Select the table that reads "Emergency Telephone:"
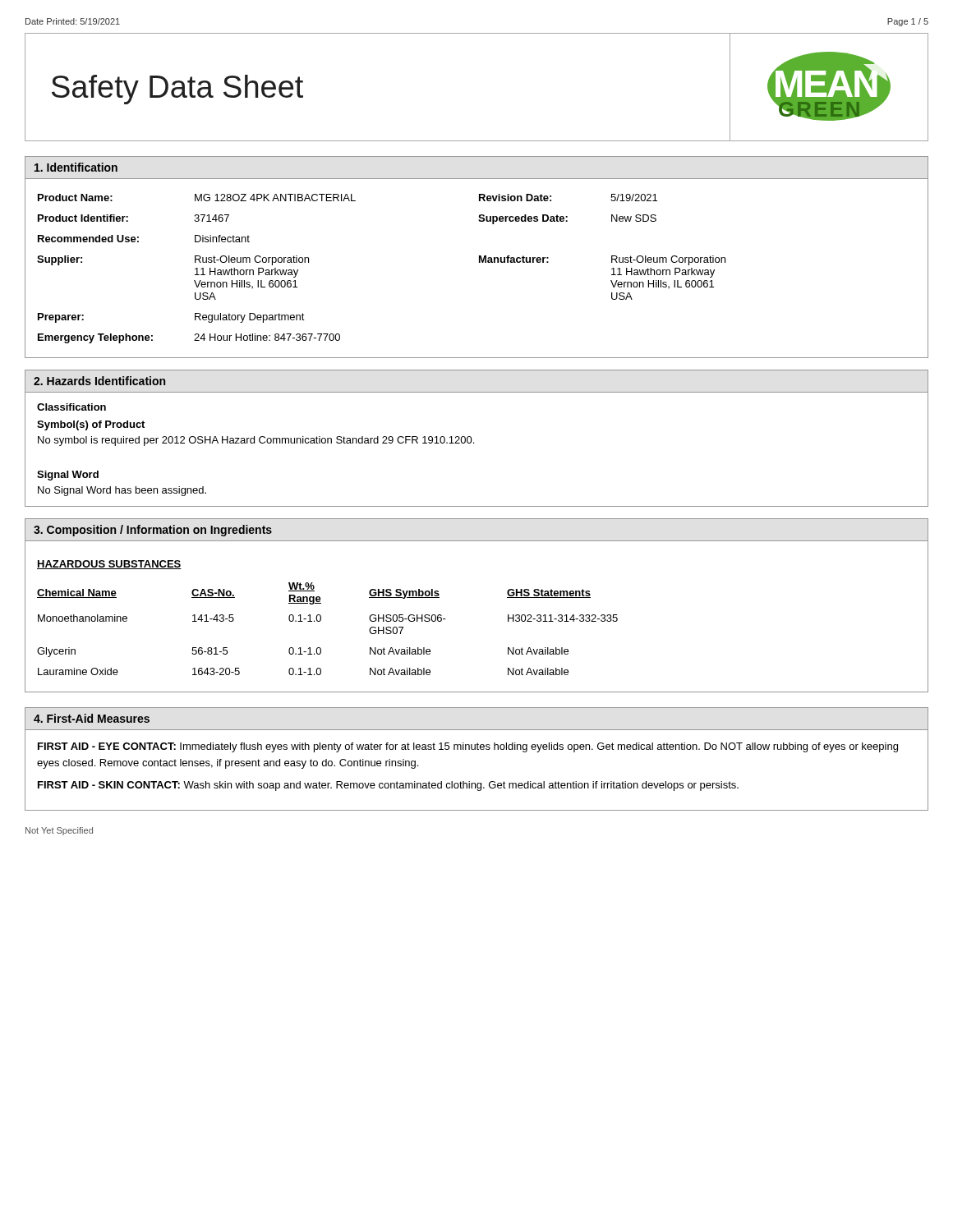953x1232 pixels. tap(476, 267)
